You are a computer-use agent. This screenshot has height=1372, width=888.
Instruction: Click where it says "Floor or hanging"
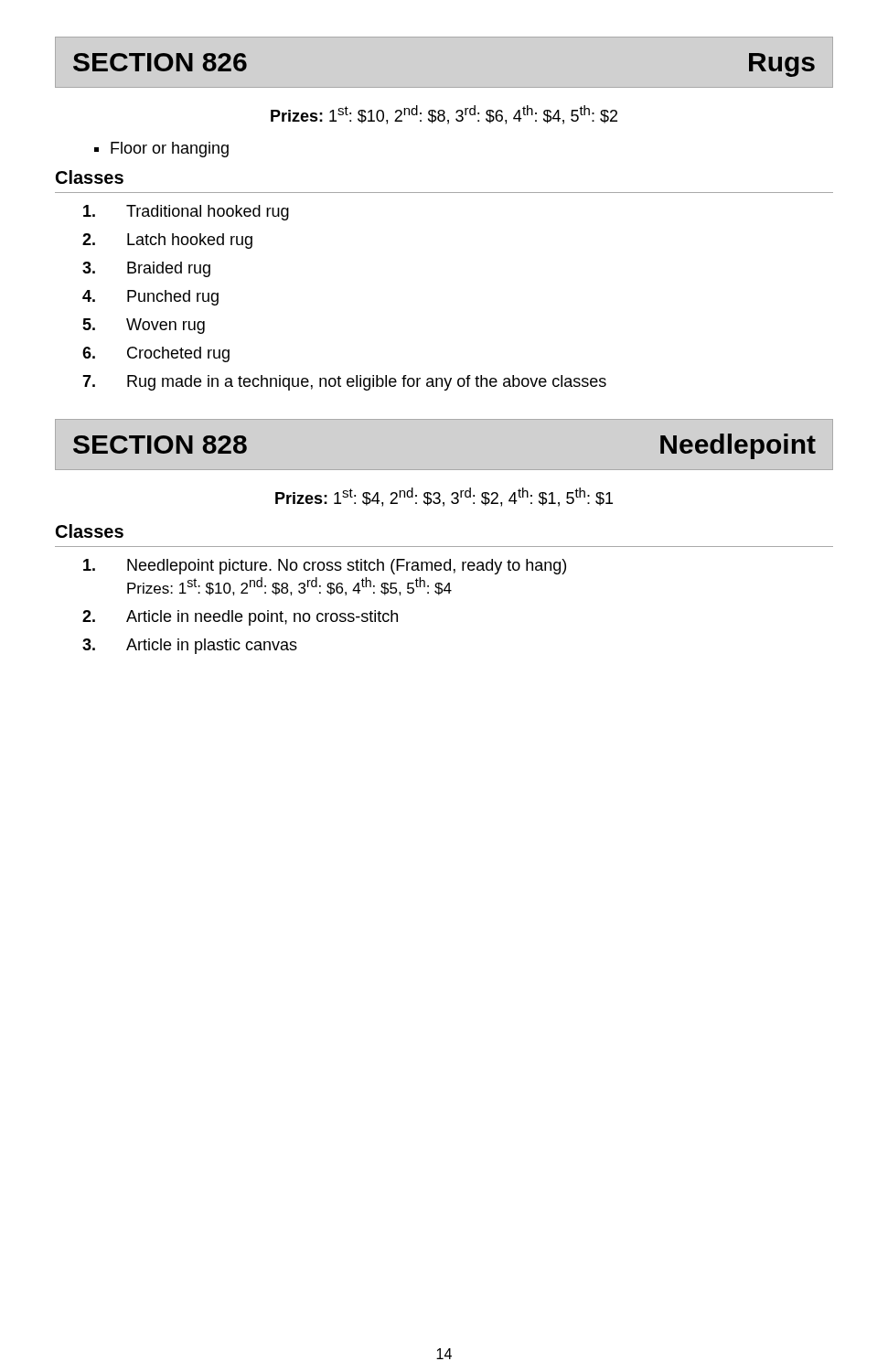(x=170, y=148)
